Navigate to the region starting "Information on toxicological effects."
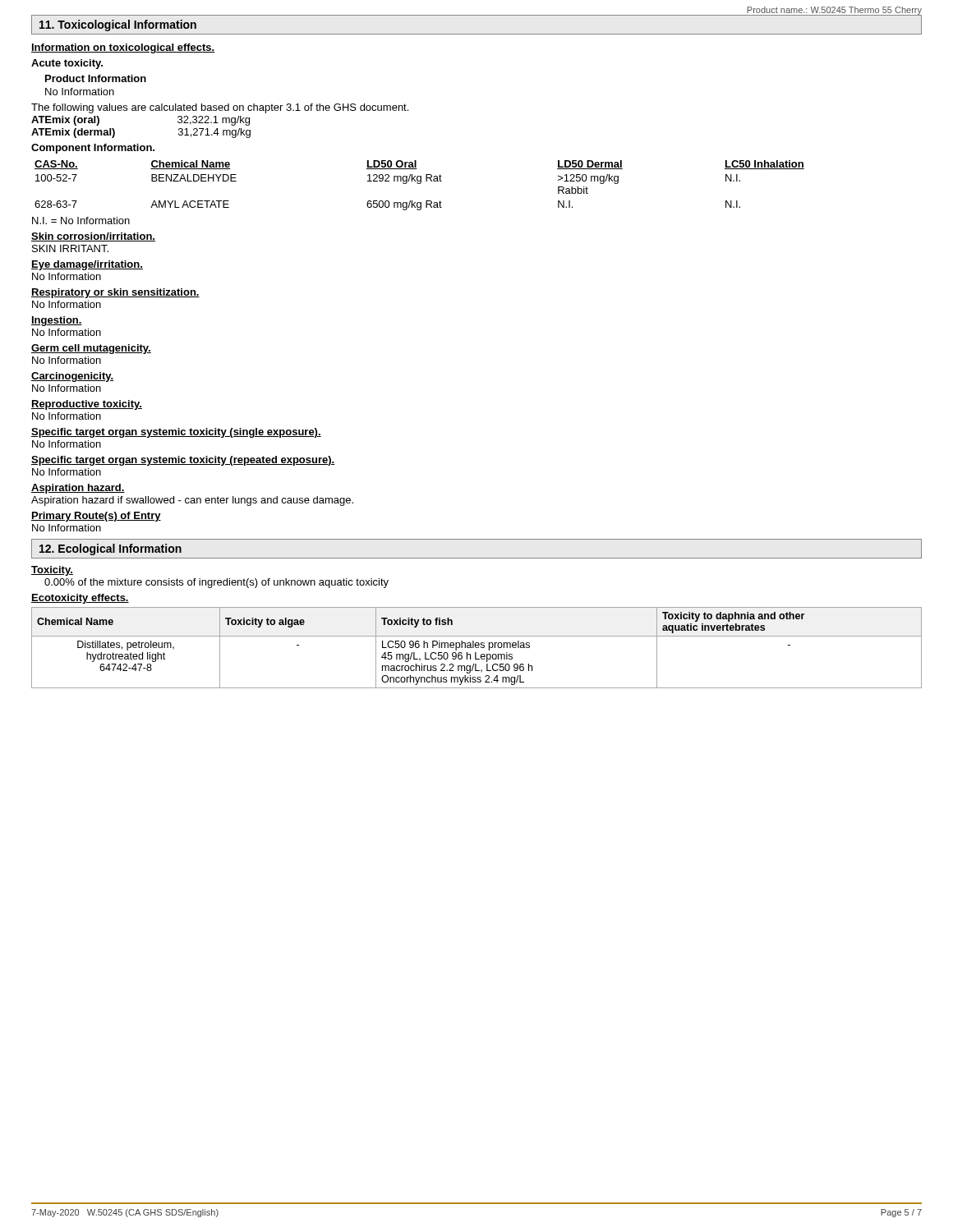The image size is (953, 1232). [123, 47]
